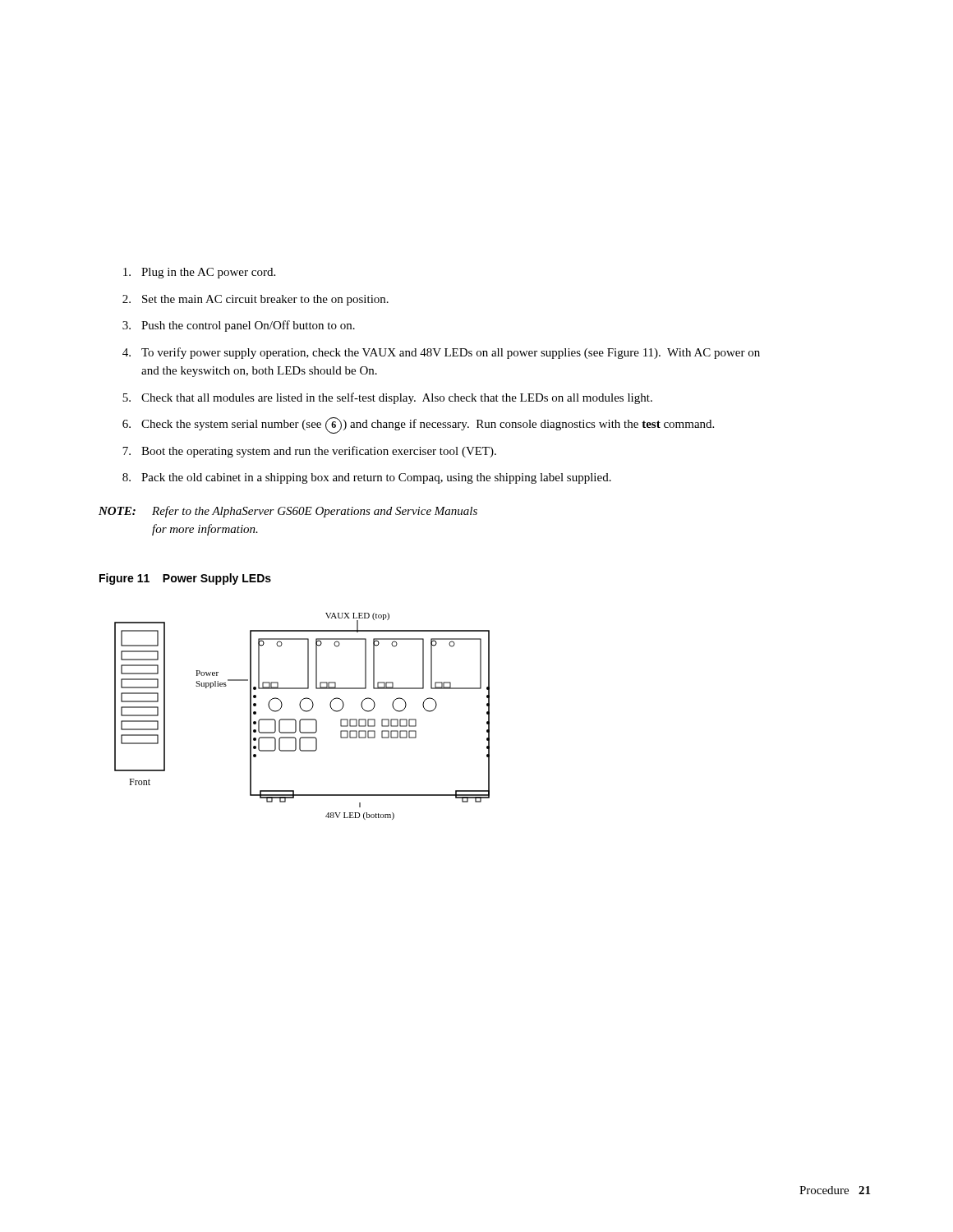Viewport: 953px width, 1232px height.
Task: Find the block on this page that starts "5. Check that all modules are listed"
Action: (x=435, y=397)
